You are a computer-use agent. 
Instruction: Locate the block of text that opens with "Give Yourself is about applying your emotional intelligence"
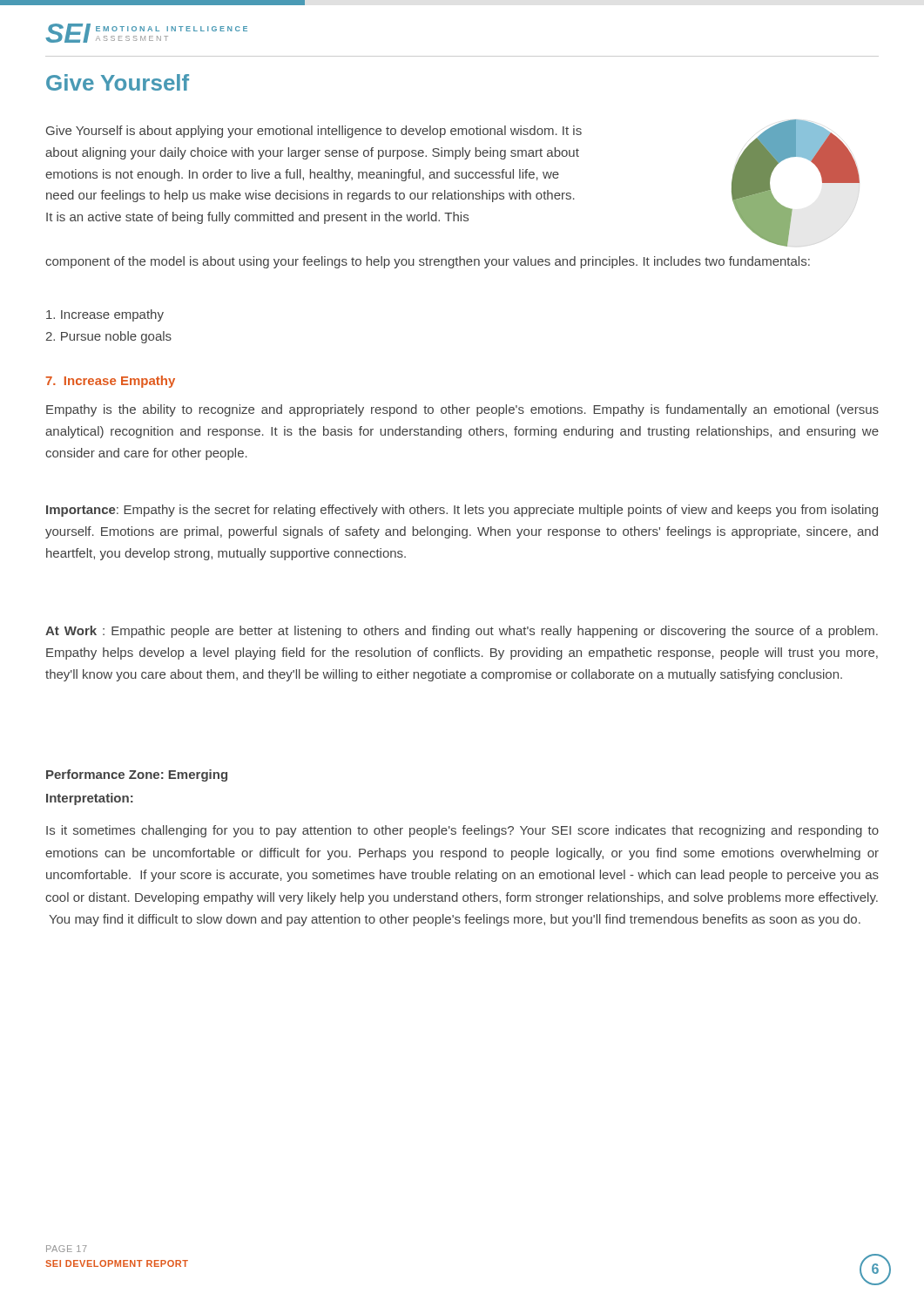click(315, 174)
